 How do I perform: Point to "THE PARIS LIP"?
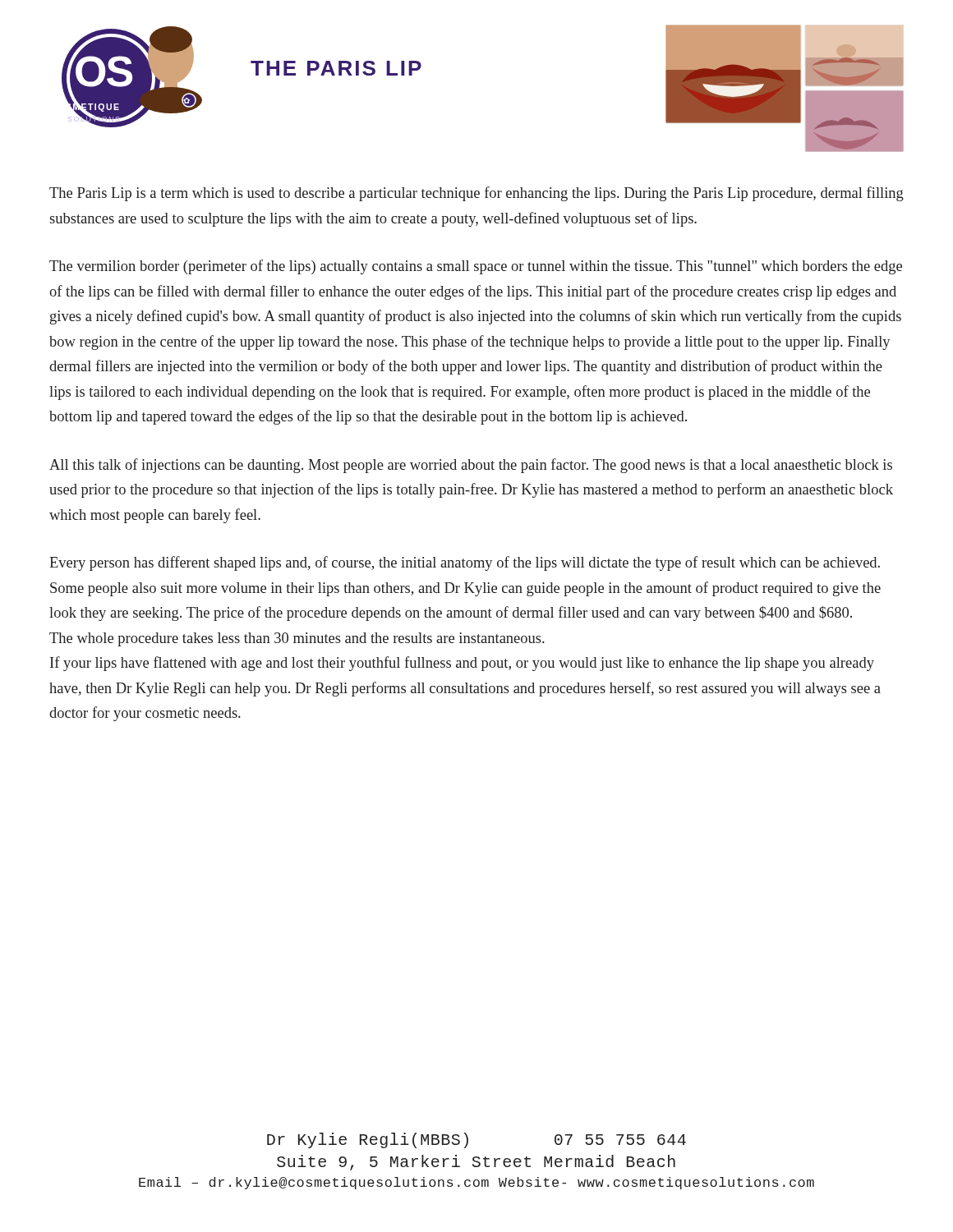click(x=337, y=68)
